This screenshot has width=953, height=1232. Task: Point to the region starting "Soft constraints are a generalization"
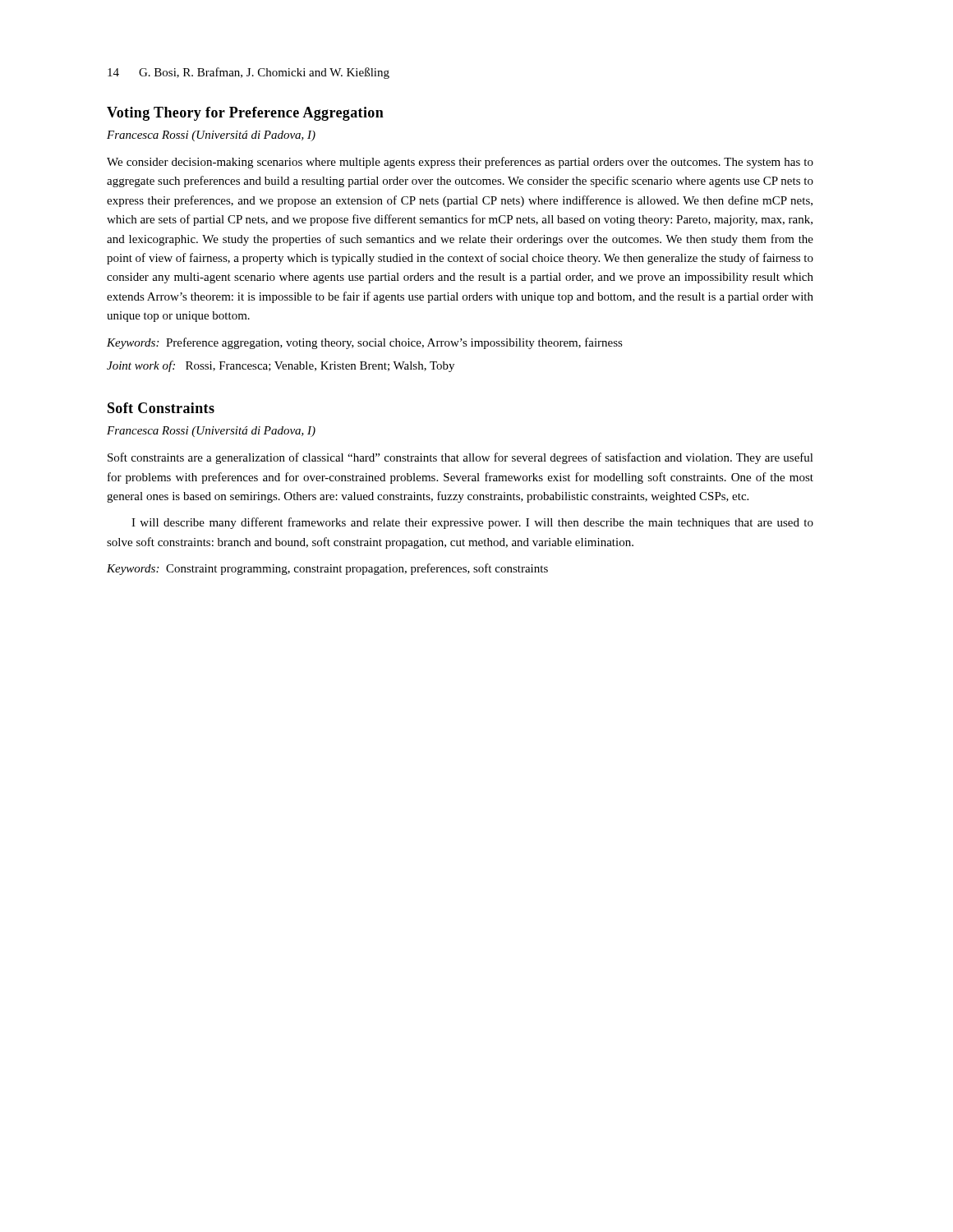tap(460, 477)
